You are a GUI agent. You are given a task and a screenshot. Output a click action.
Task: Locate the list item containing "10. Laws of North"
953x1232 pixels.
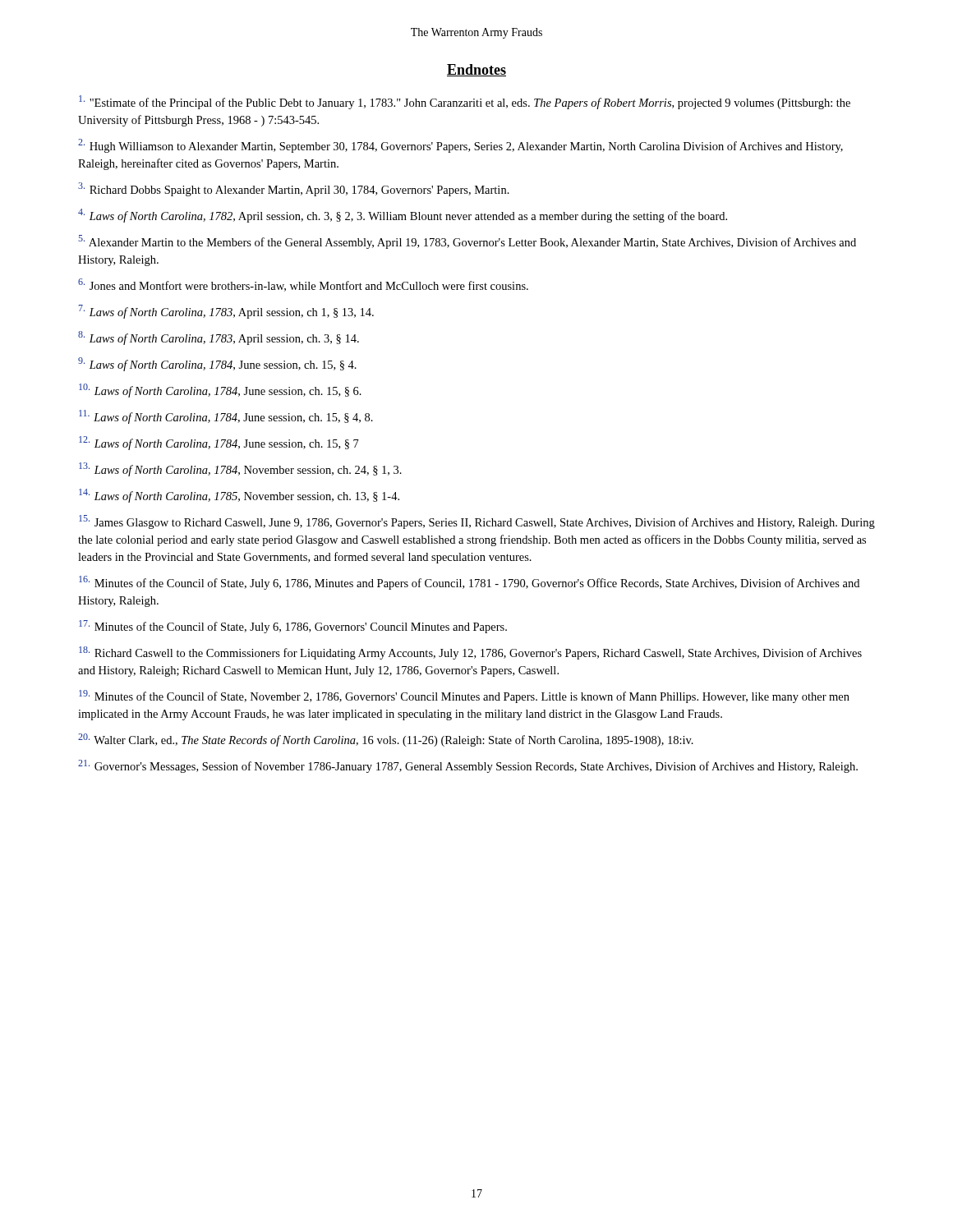coord(220,390)
